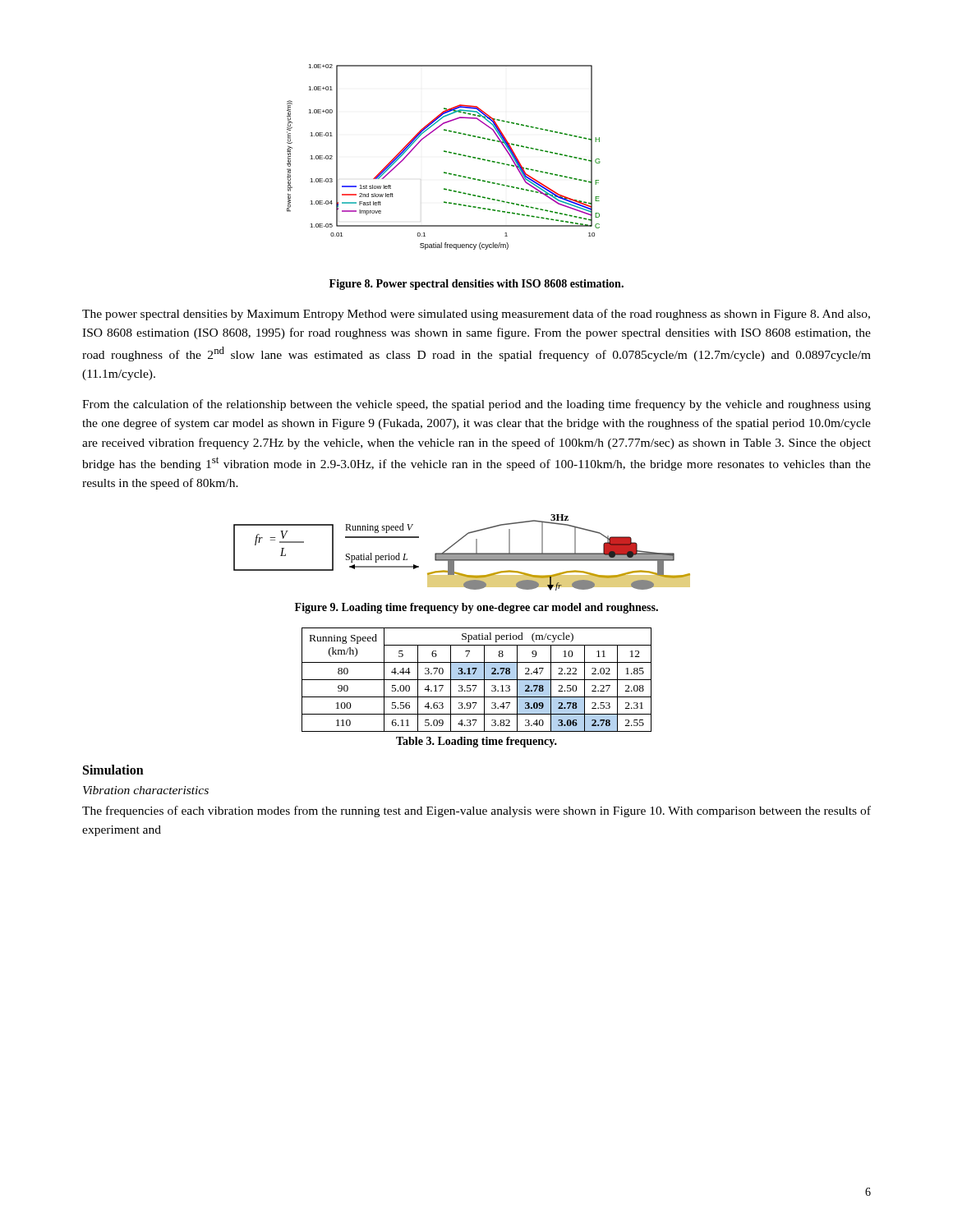Find the schematic
Image resolution: width=953 pixels, height=1232 pixels.
coord(476,551)
